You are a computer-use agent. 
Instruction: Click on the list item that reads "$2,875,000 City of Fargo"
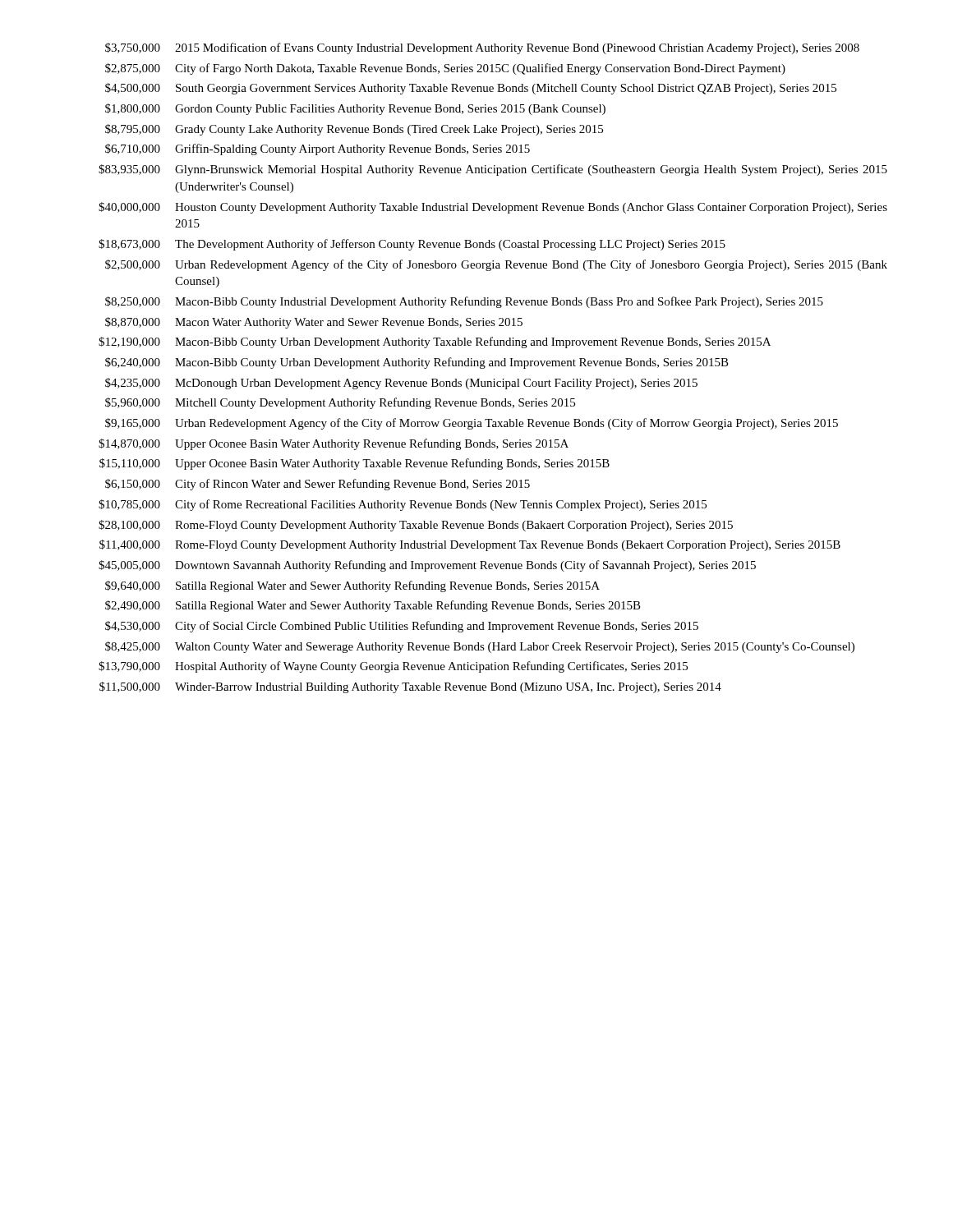(x=476, y=70)
